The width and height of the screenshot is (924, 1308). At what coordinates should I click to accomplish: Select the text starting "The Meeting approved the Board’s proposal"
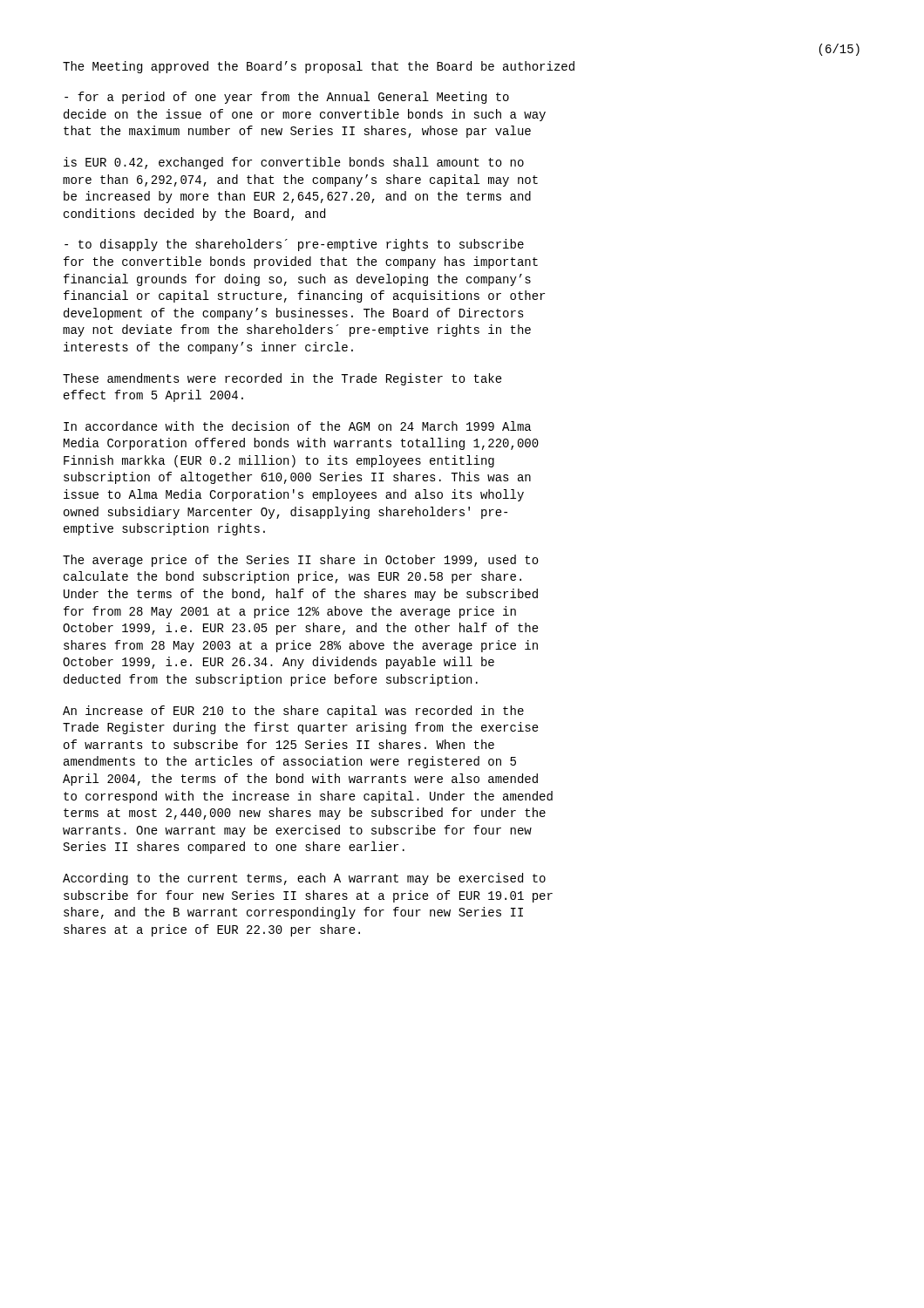319,67
